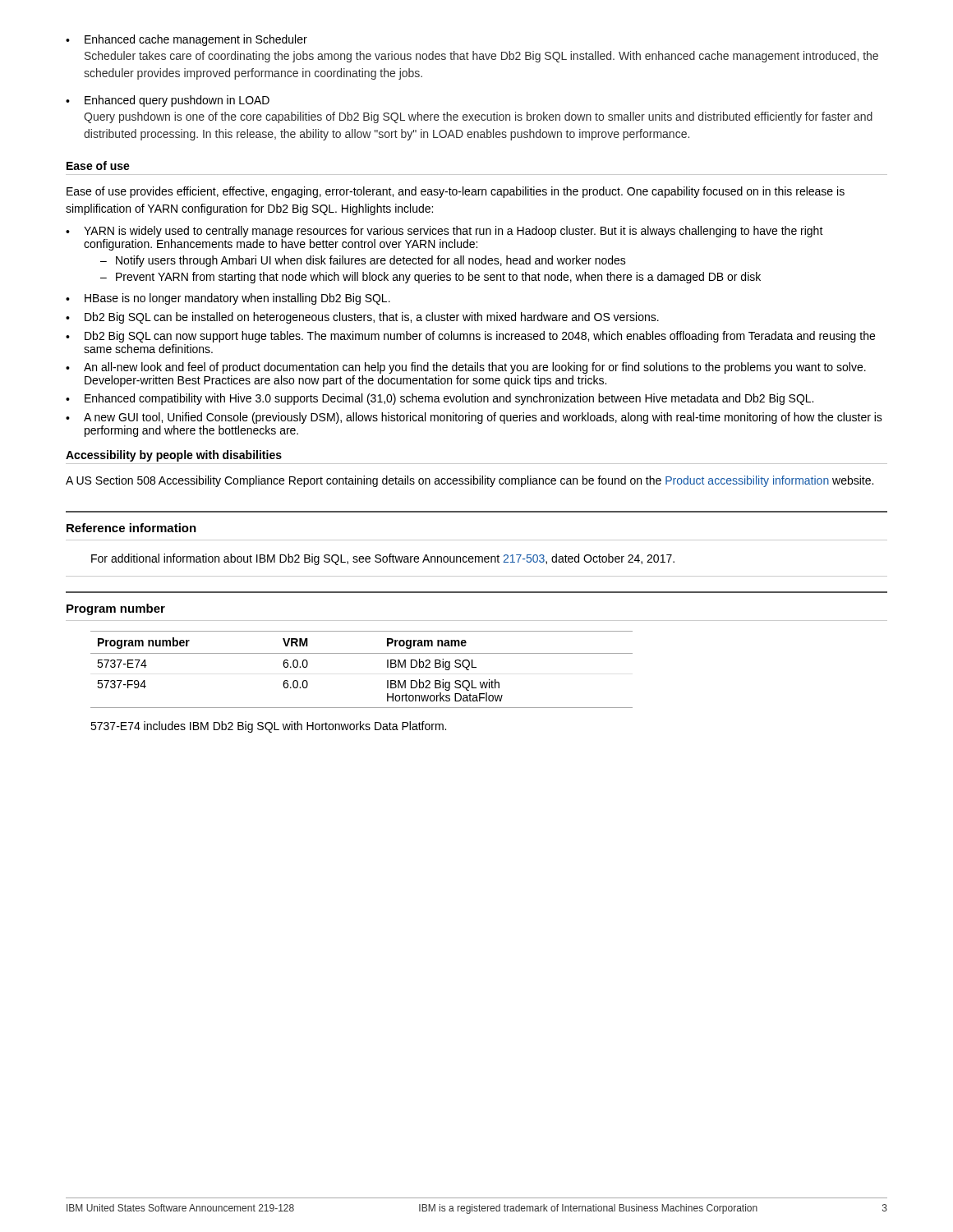Click on the block starting "• YARN is widely used to"
Image resolution: width=953 pixels, height=1232 pixels.
476,255
